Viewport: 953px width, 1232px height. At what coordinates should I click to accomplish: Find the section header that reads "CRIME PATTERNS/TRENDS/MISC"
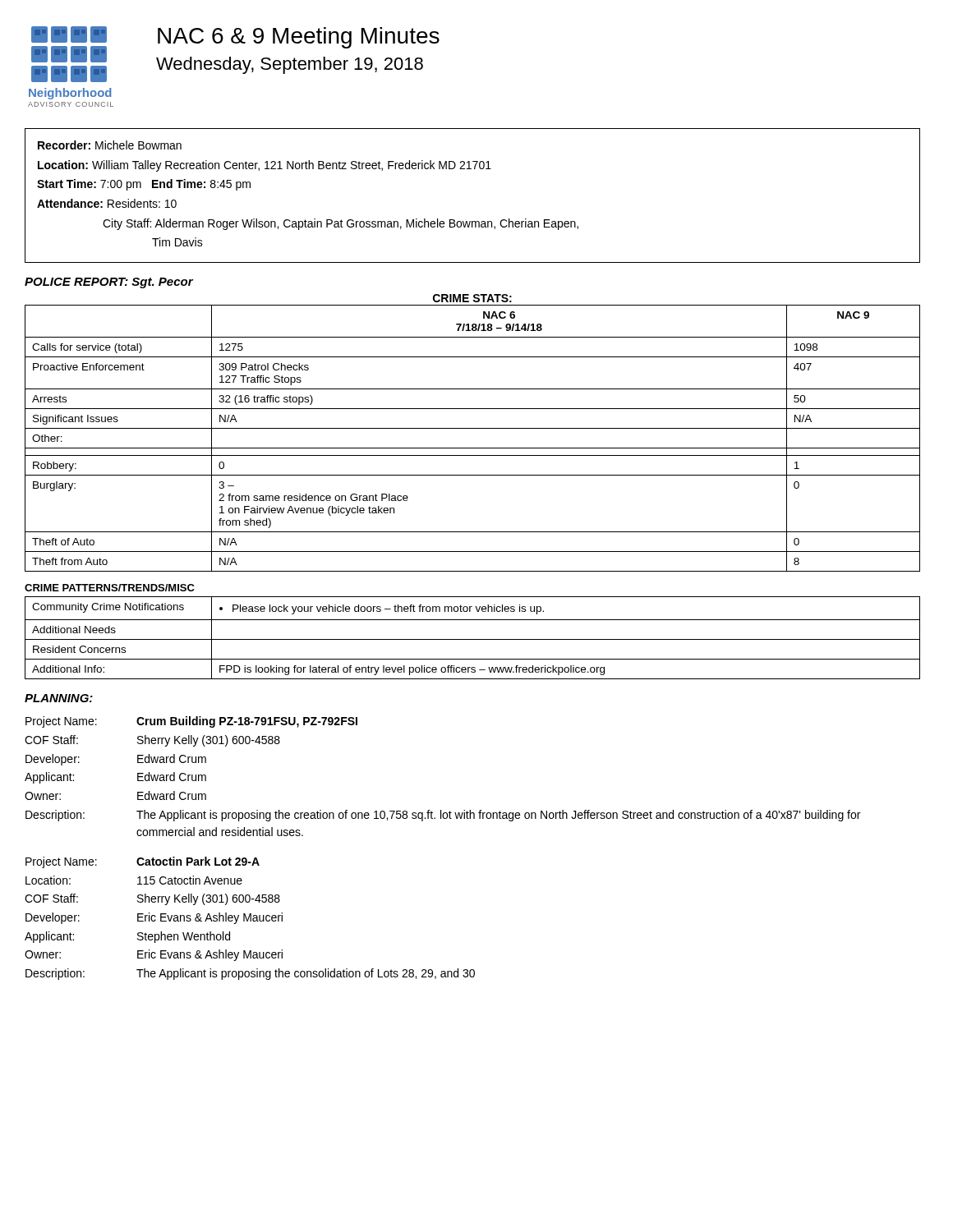(110, 588)
